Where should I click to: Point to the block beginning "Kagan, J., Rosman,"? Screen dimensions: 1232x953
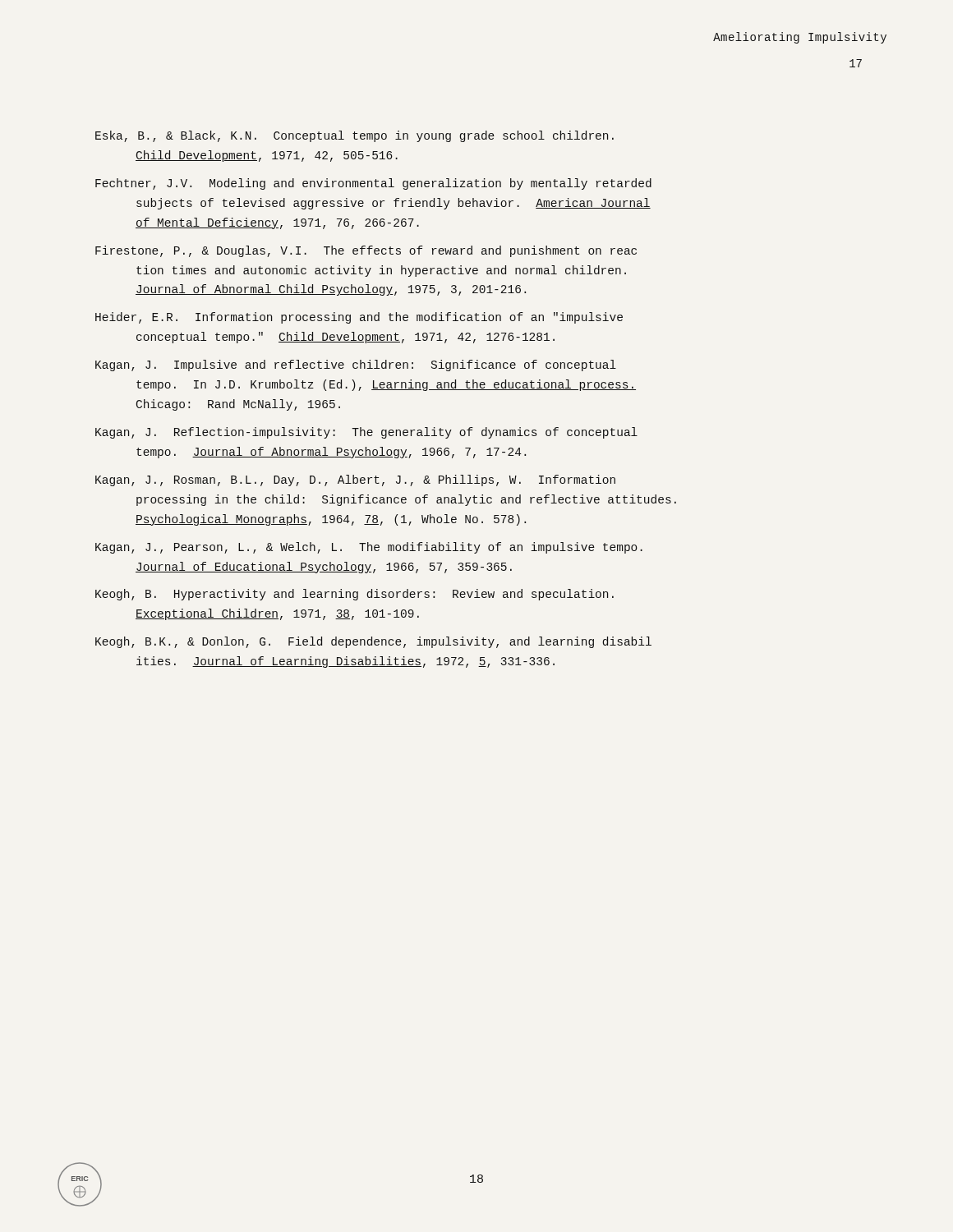[485, 502]
